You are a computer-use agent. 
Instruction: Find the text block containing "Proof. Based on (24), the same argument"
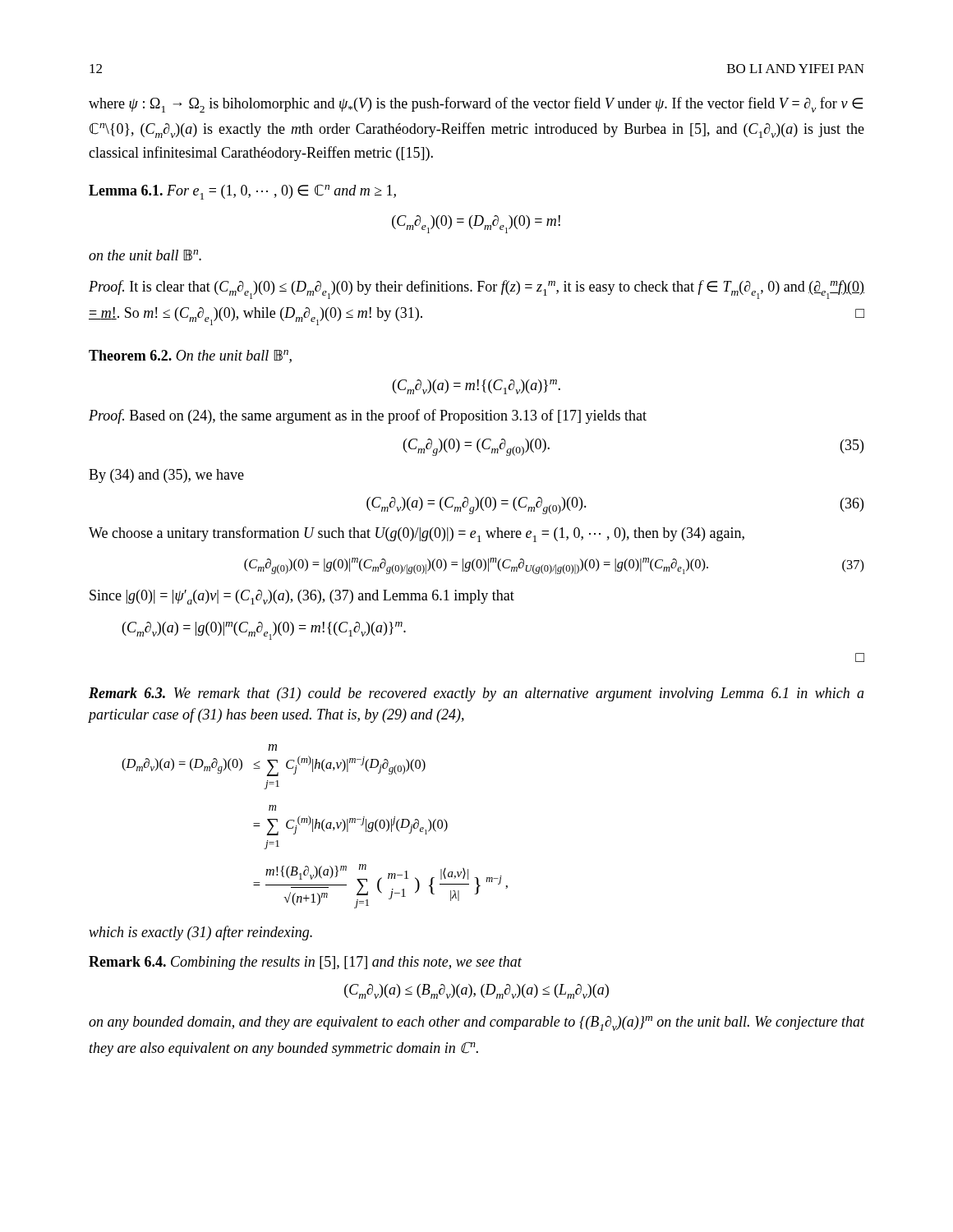tap(368, 416)
